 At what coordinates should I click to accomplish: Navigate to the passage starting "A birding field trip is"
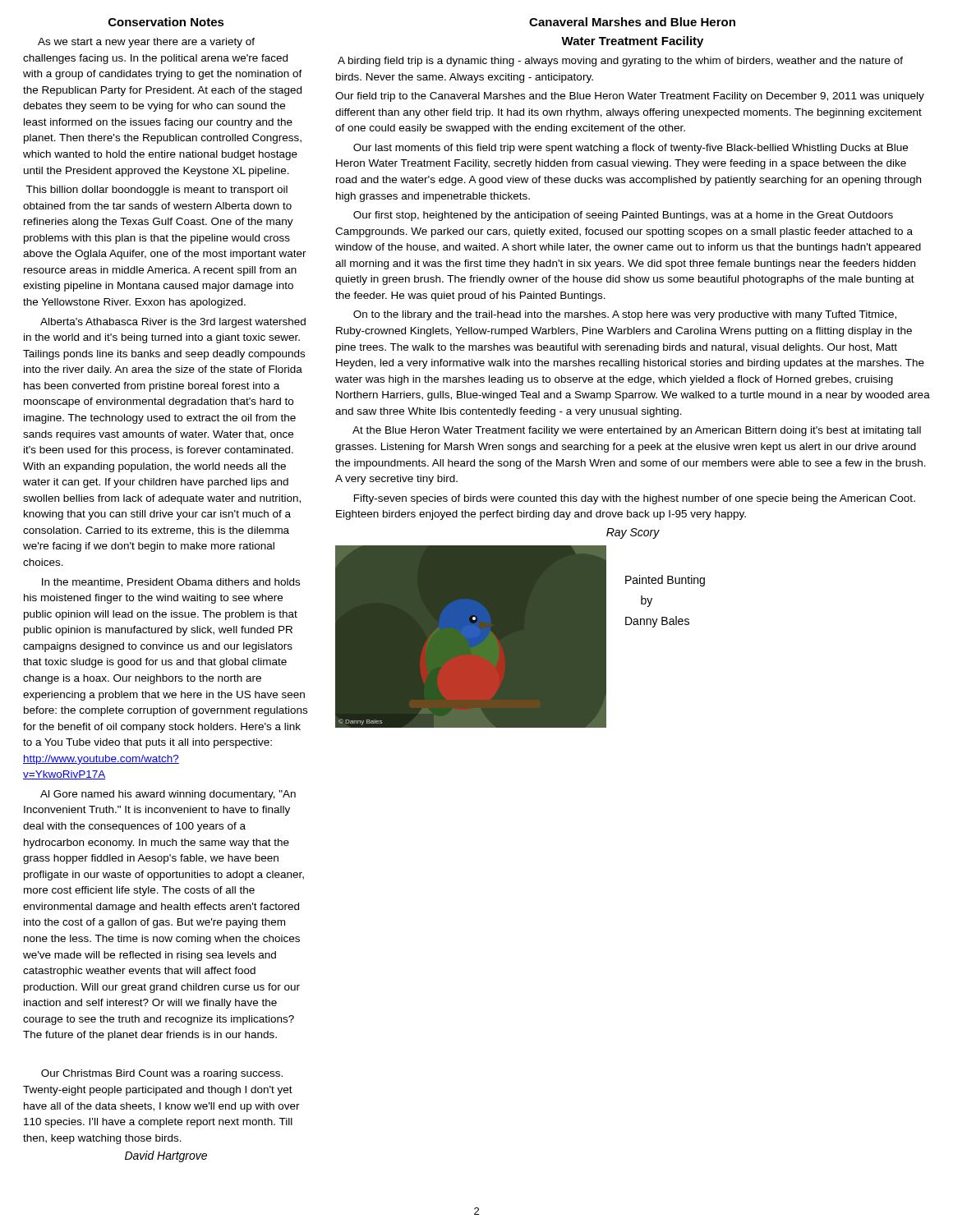point(633,287)
